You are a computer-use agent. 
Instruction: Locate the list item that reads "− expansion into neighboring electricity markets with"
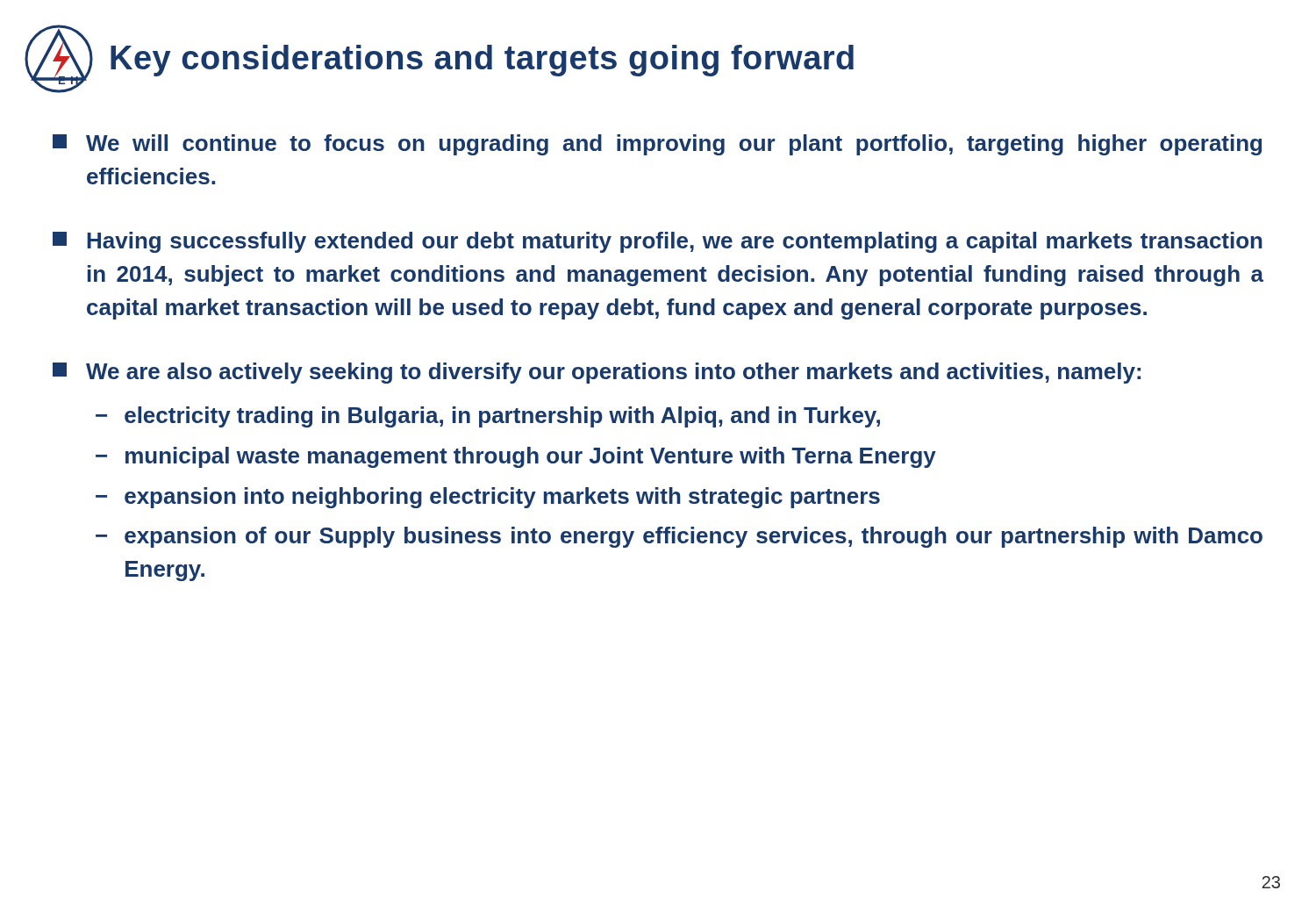488,496
